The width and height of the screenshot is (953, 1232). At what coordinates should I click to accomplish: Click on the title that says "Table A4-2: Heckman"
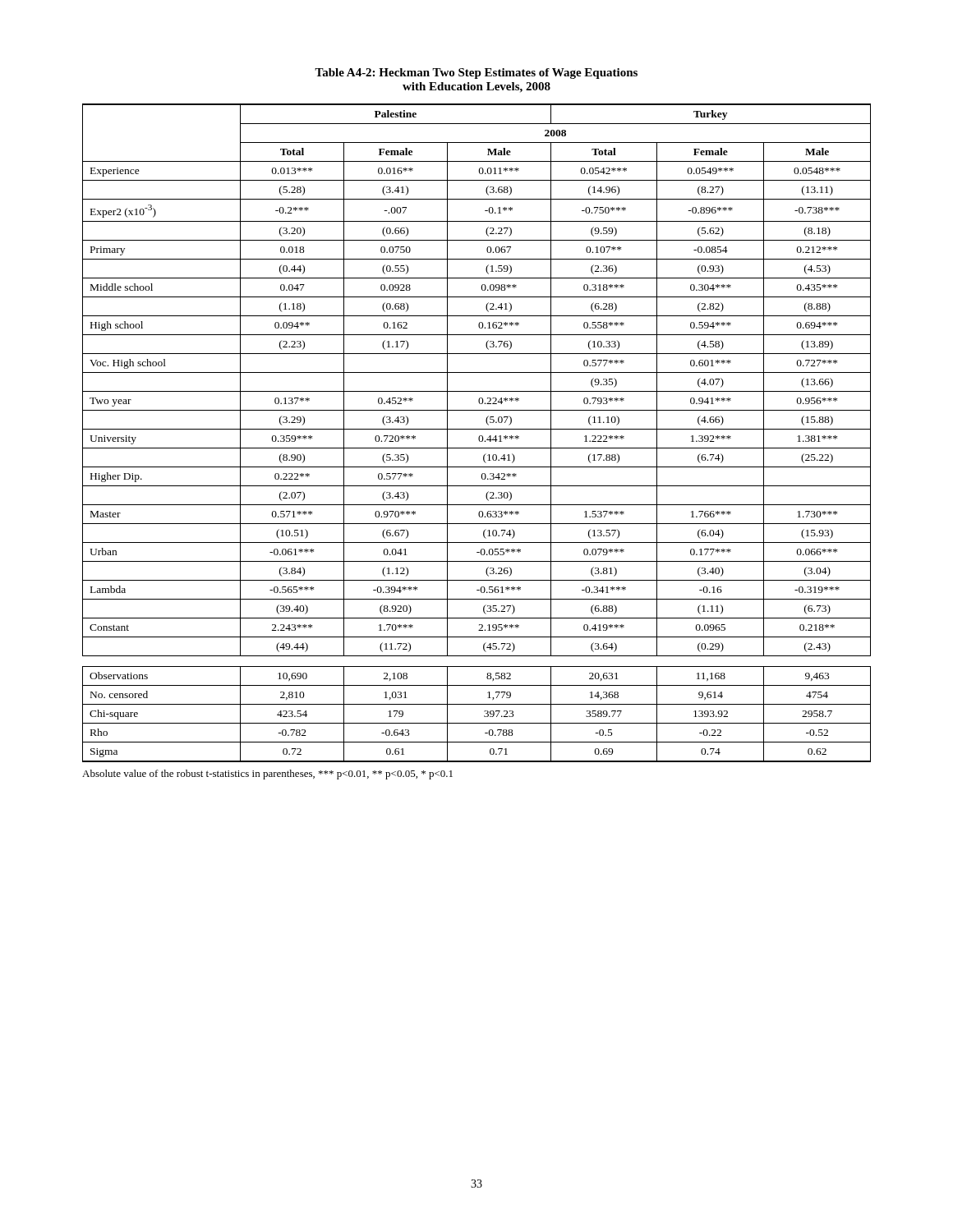(x=476, y=80)
